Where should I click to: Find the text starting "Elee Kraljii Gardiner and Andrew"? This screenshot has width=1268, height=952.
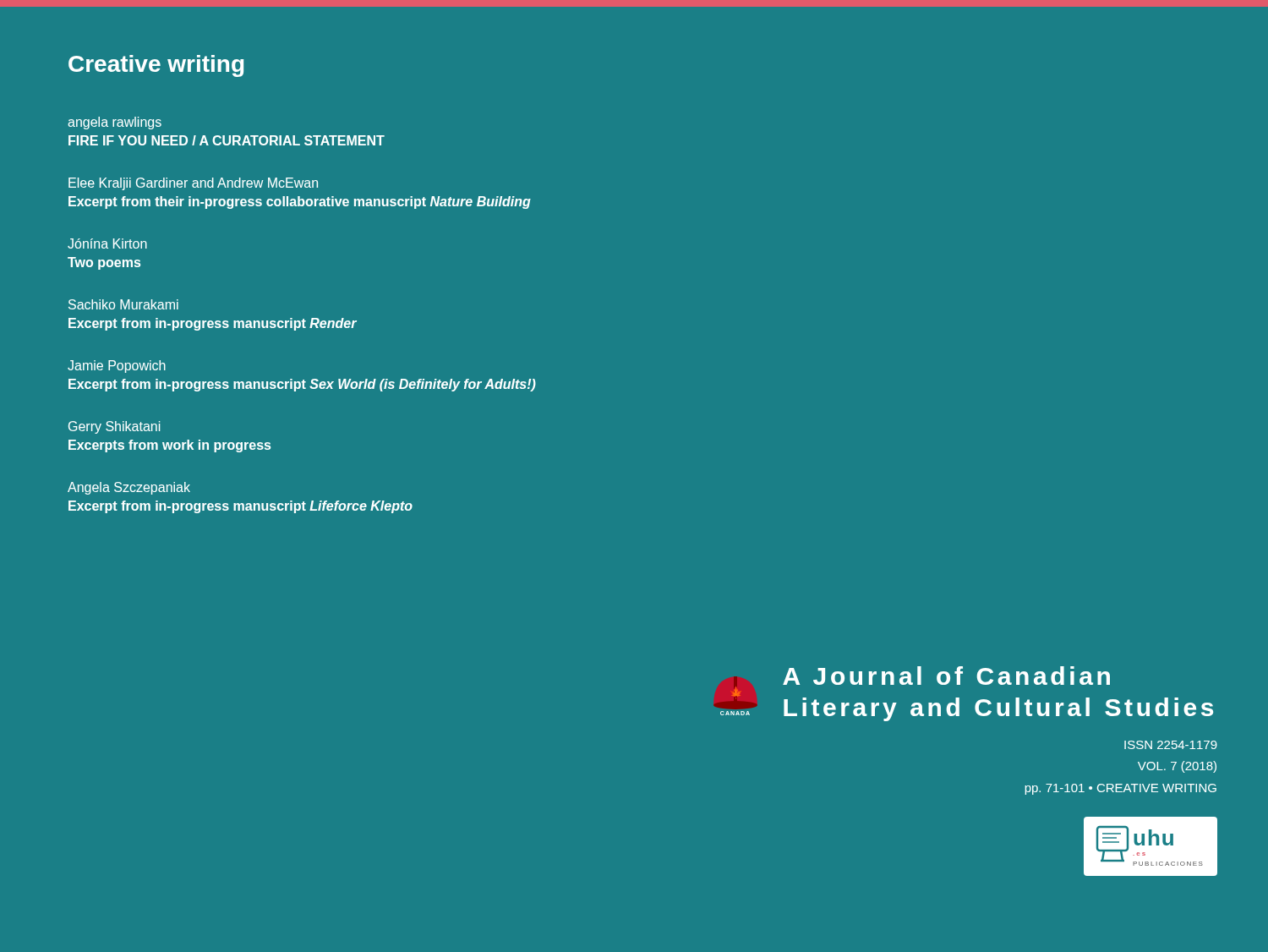coord(363,193)
